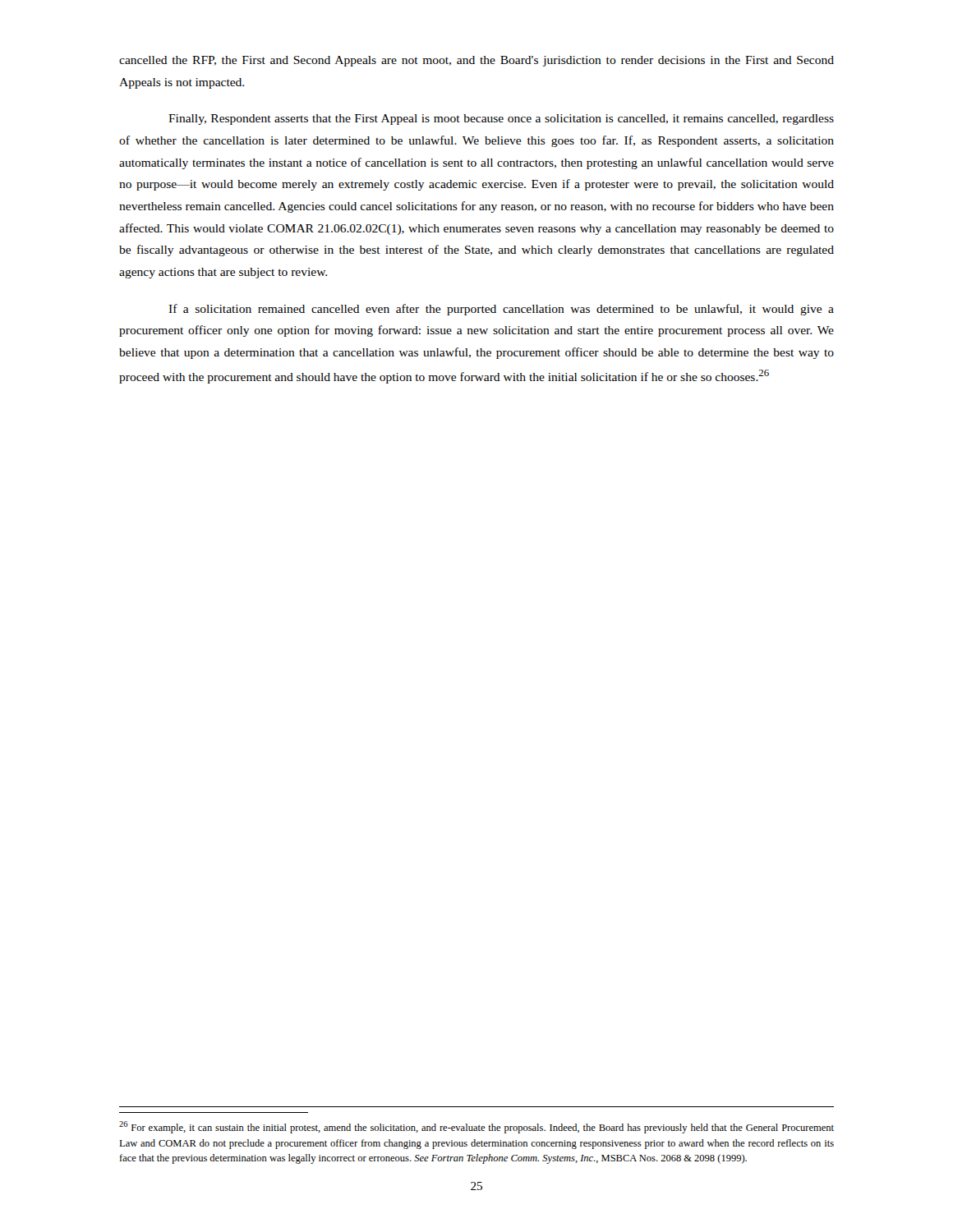The width and height of the screenshot is (953, 1232).
Task: Find the block on this page that starts "cancelled the RFP, the"
Action: (476, 71)
